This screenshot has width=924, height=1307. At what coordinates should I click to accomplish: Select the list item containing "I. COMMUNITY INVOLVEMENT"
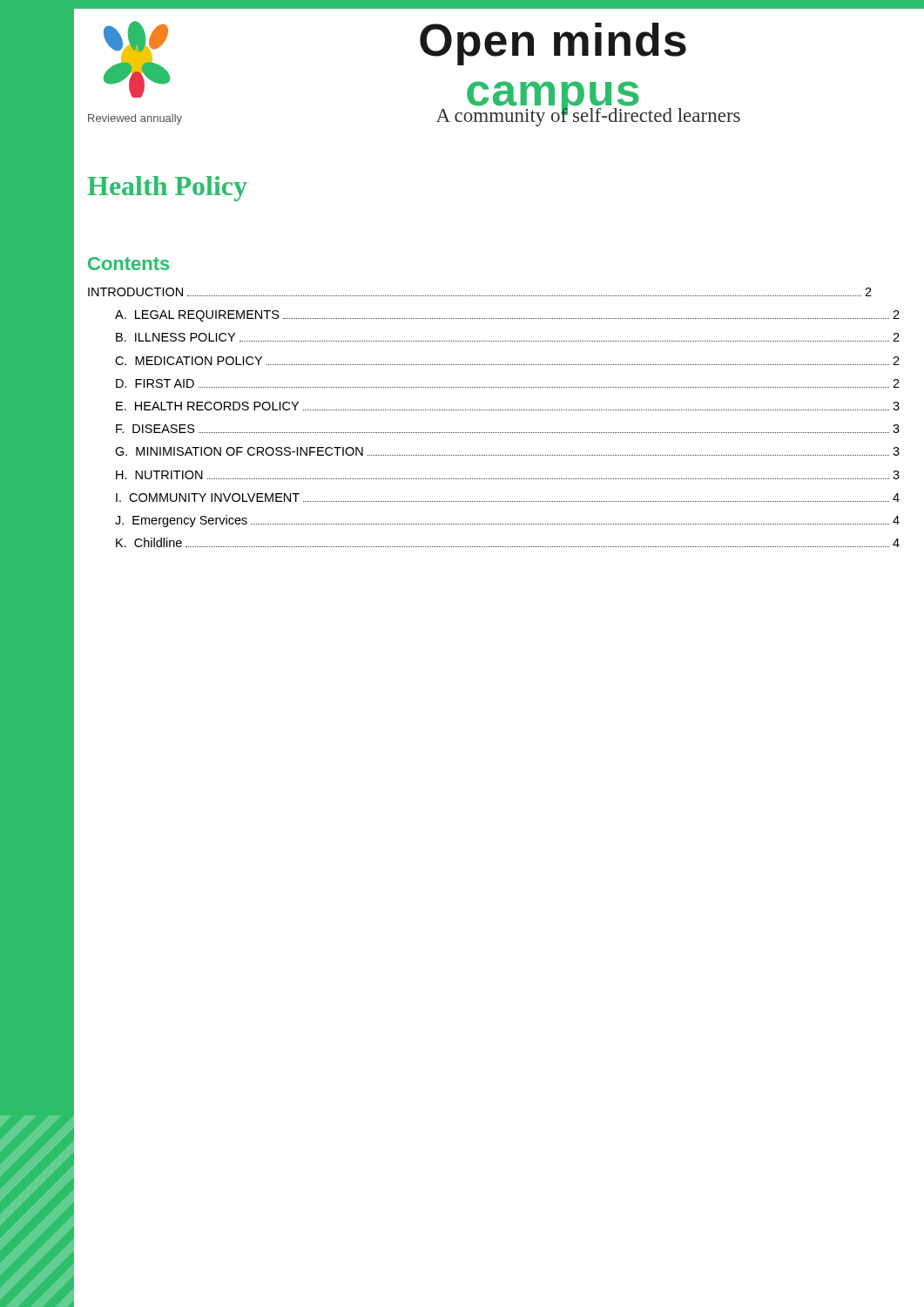507,498
